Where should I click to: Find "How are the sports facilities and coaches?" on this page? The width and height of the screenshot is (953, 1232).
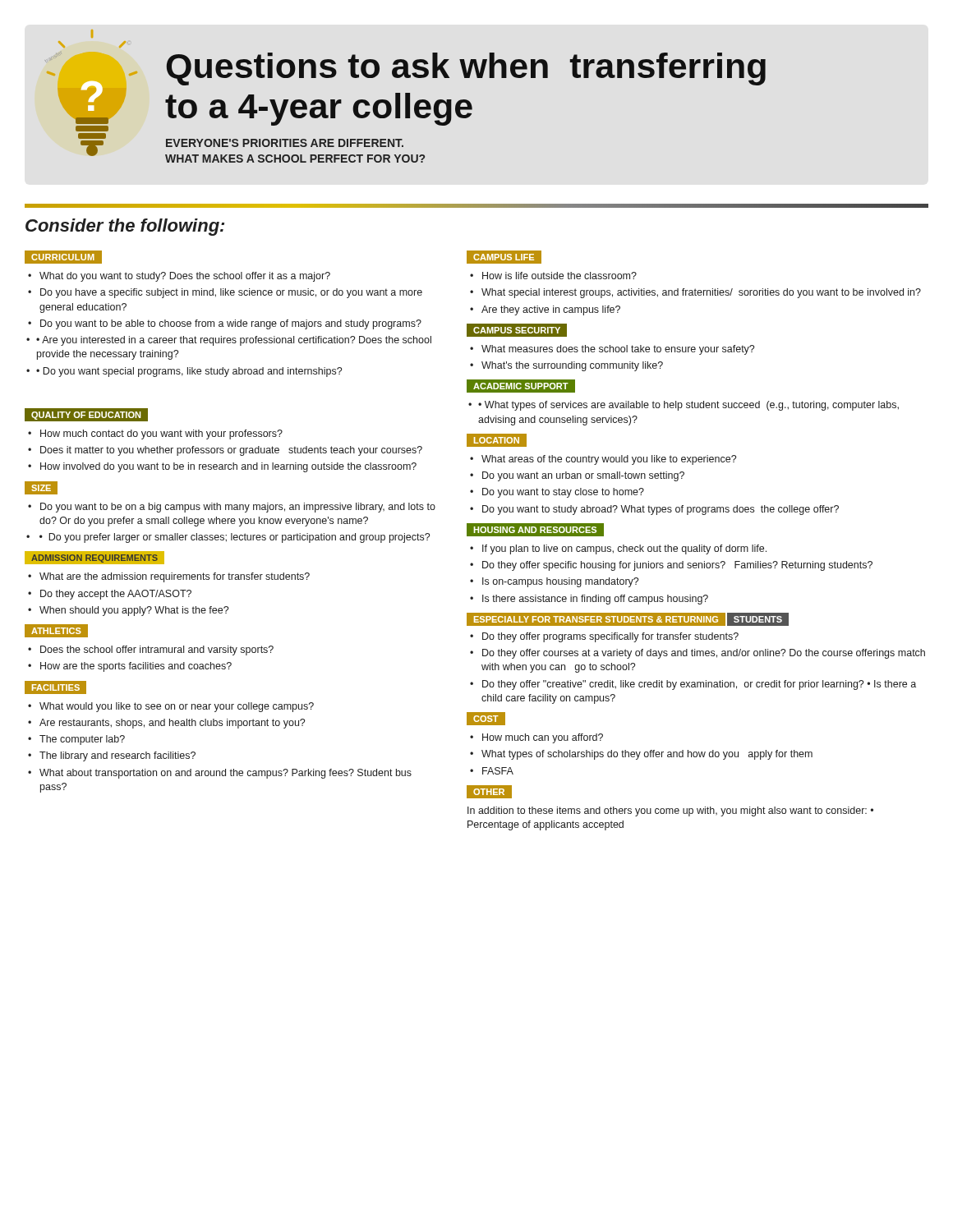tap(136, 666)
